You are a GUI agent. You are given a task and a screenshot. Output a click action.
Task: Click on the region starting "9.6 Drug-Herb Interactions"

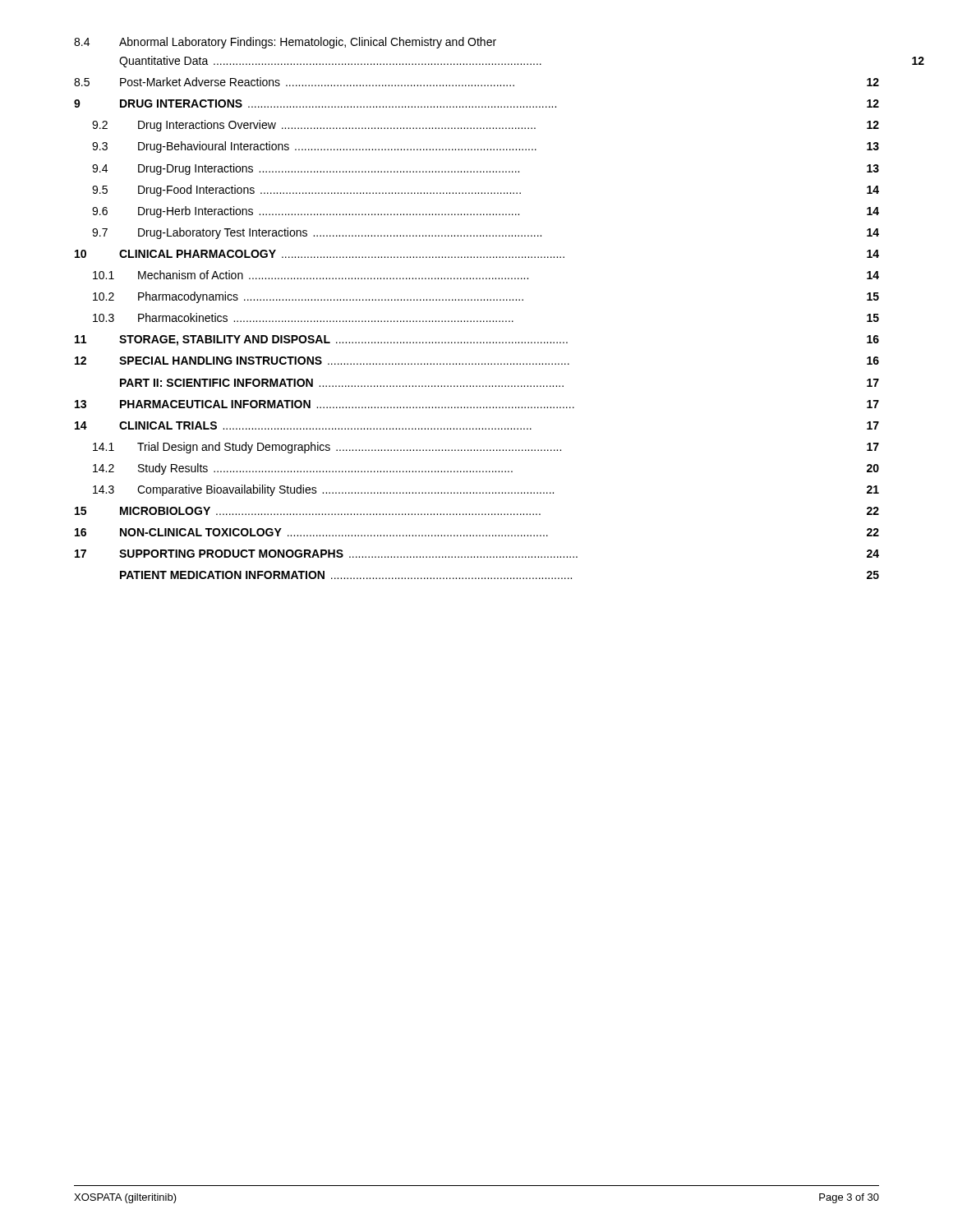(x=476, y=211)
